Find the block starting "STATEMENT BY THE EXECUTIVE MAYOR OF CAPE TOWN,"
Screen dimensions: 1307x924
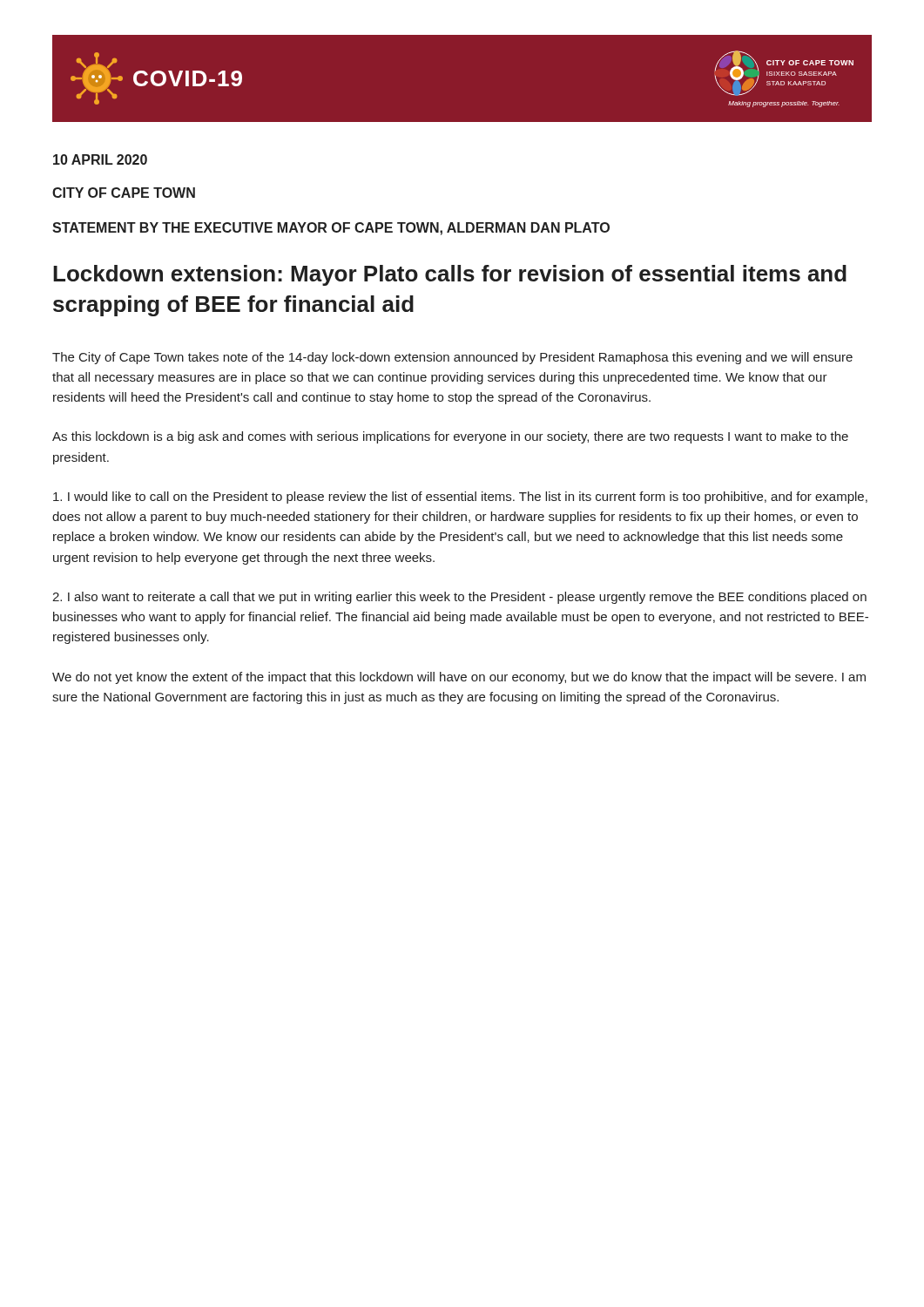coord(331,228)
